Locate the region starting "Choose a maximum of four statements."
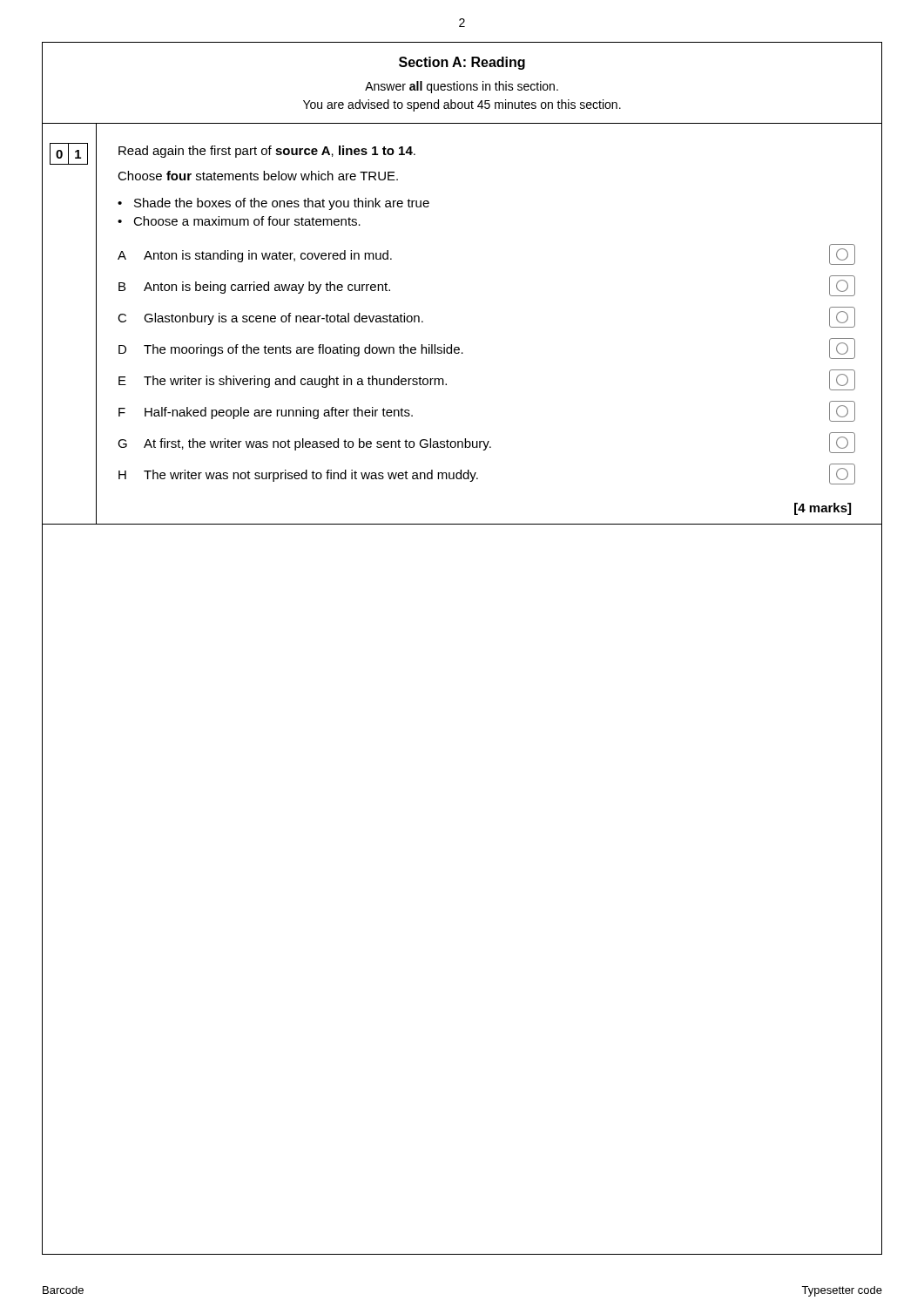The height and width of the screenshot is (1307, 924). tap(247, 221)
